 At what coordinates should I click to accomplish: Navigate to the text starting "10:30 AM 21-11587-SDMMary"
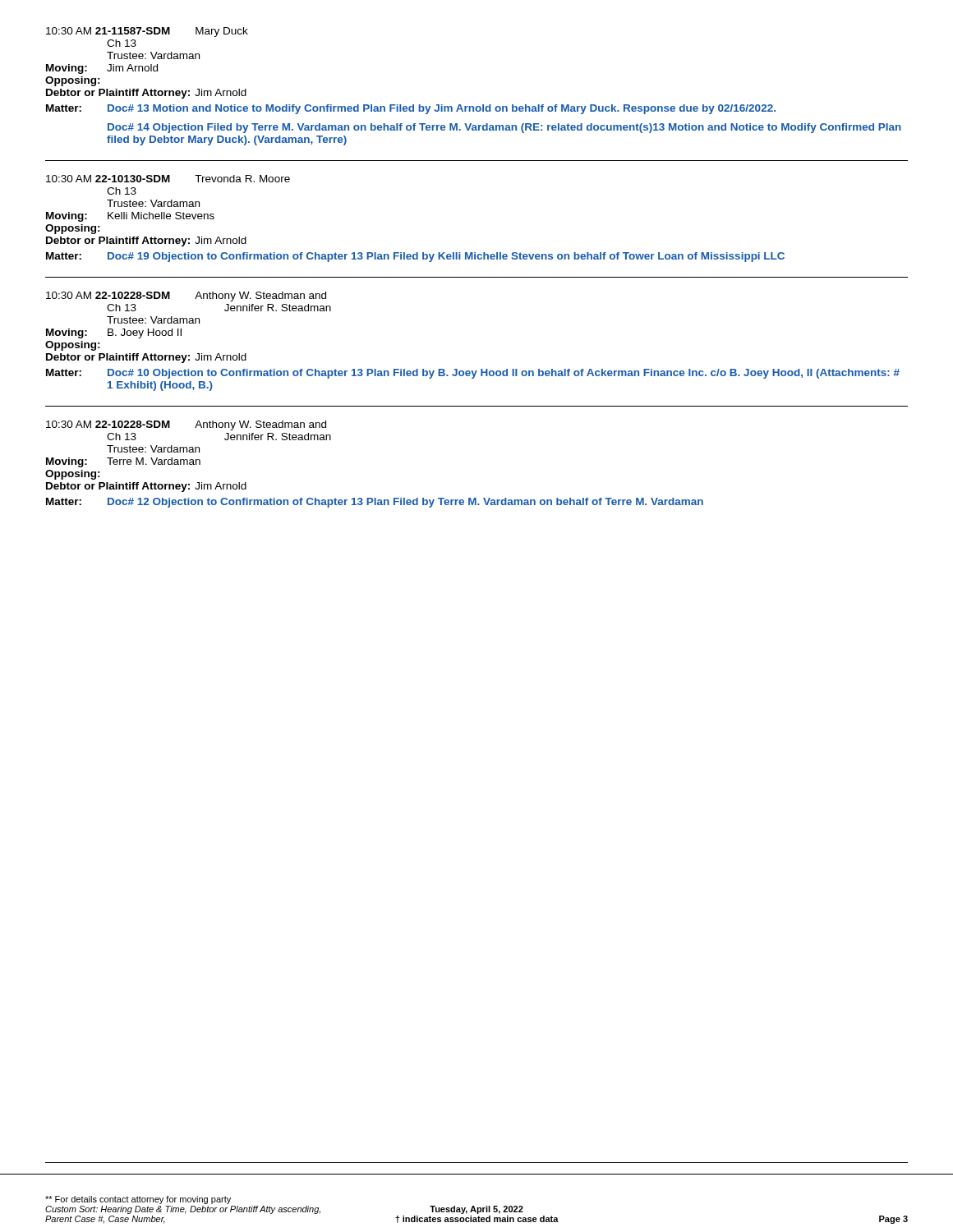tap(147, 32)
